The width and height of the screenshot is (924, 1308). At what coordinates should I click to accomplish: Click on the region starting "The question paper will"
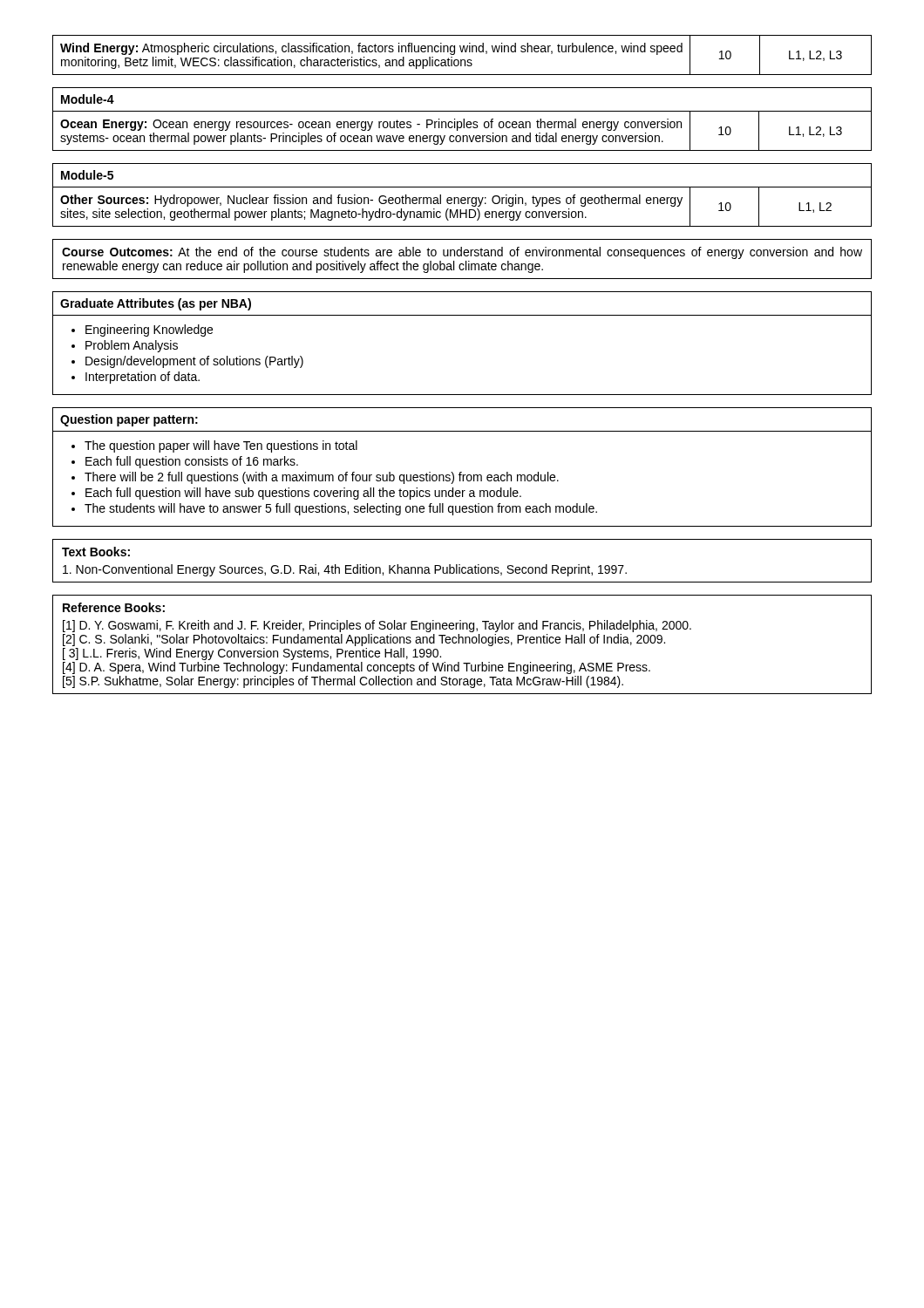(x=221, y=446)
